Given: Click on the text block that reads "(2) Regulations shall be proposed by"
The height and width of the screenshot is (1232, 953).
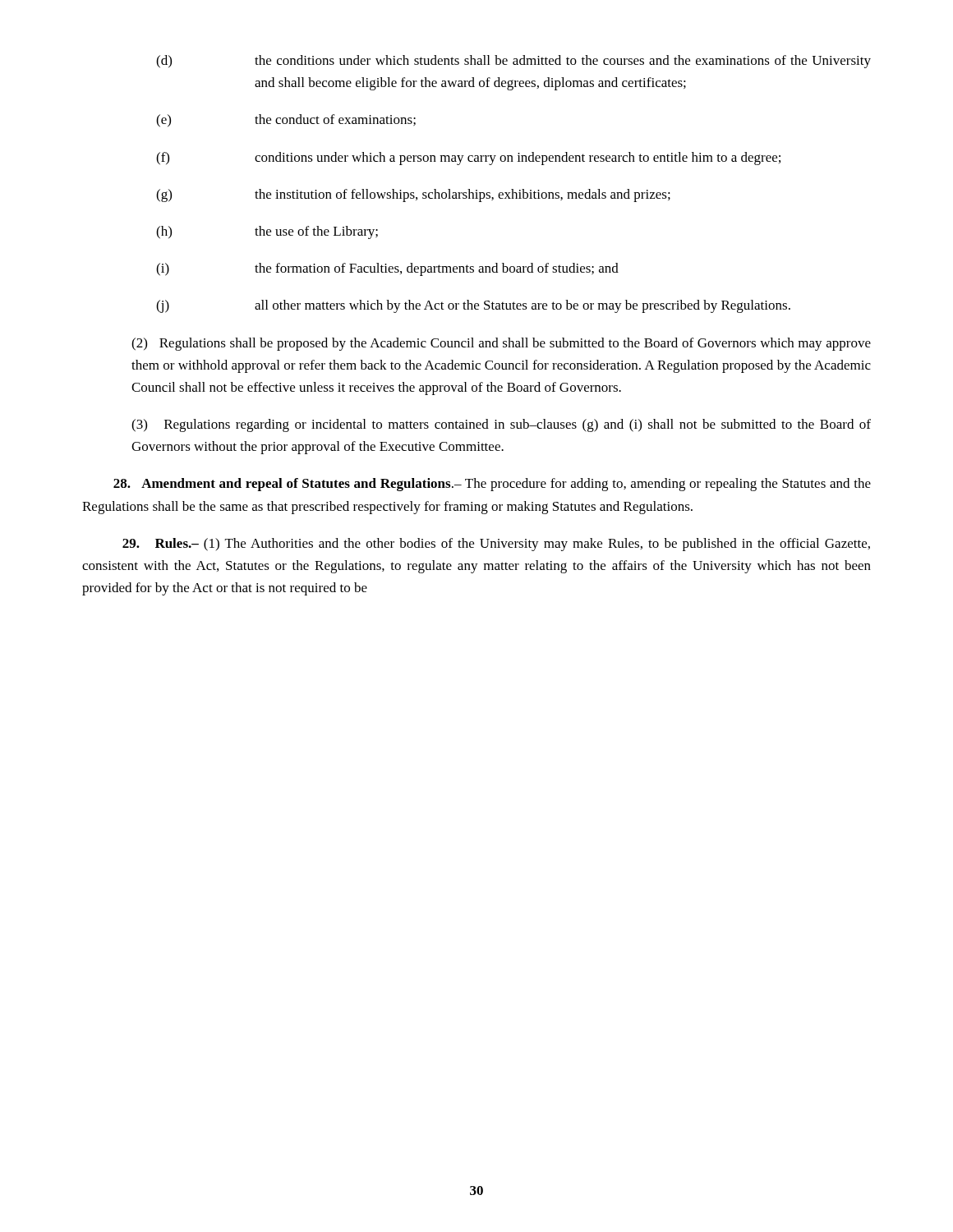Looking at the screenshot, I should point(501,365).
